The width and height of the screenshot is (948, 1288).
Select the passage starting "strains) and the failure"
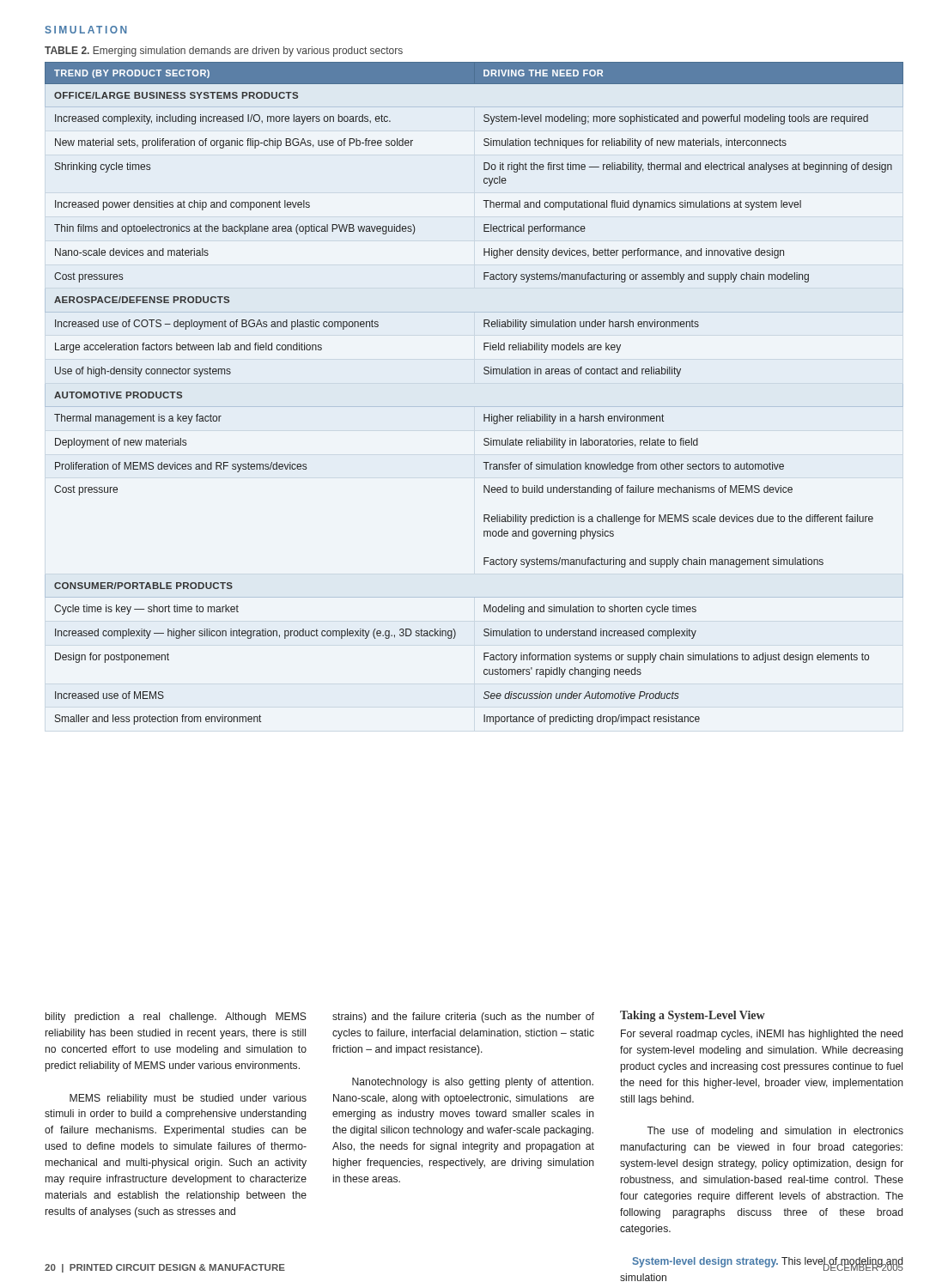[463, 1098]
